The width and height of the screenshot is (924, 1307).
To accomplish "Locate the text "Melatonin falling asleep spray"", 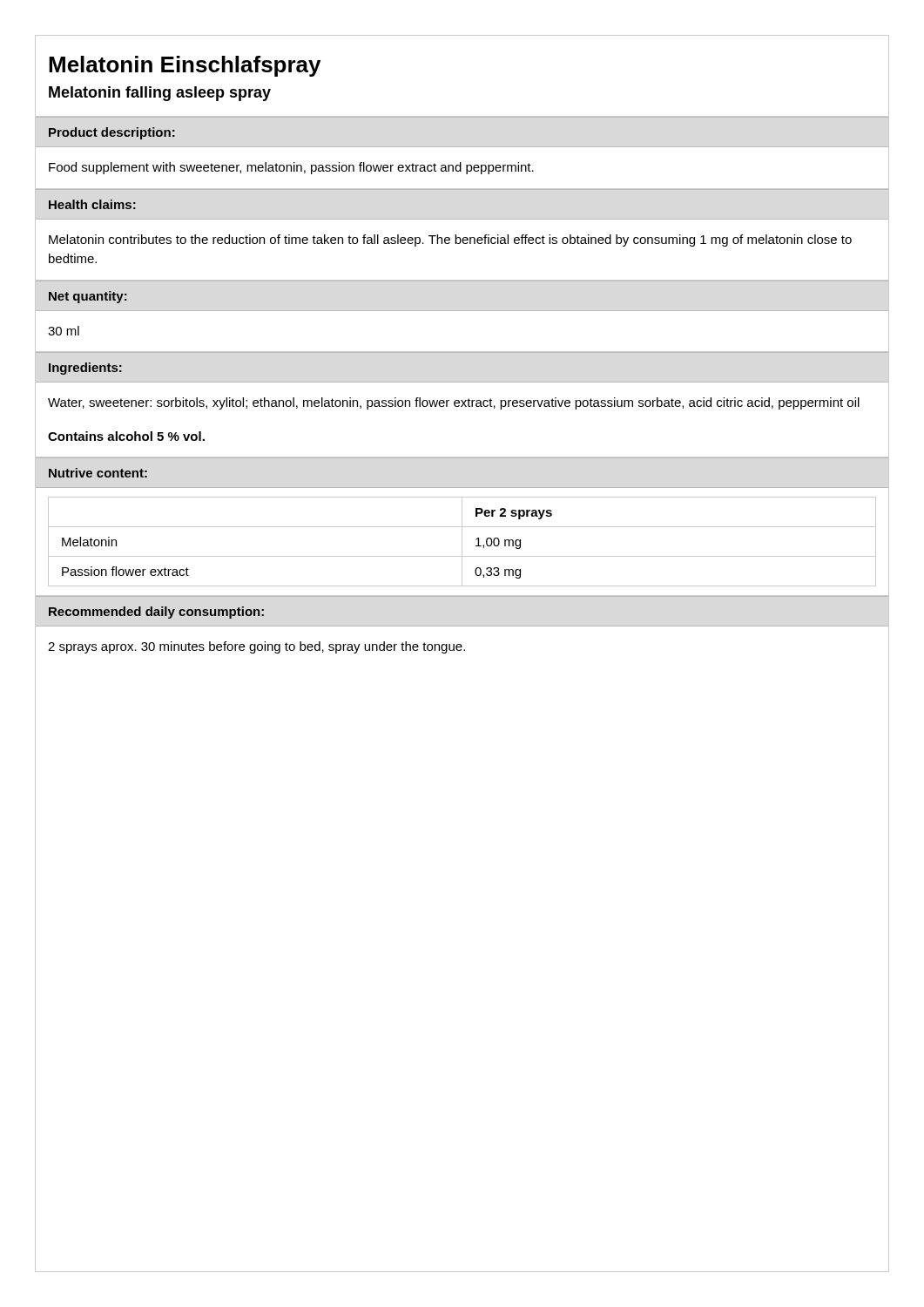I will pyautogui.click(x=160, y=94).
